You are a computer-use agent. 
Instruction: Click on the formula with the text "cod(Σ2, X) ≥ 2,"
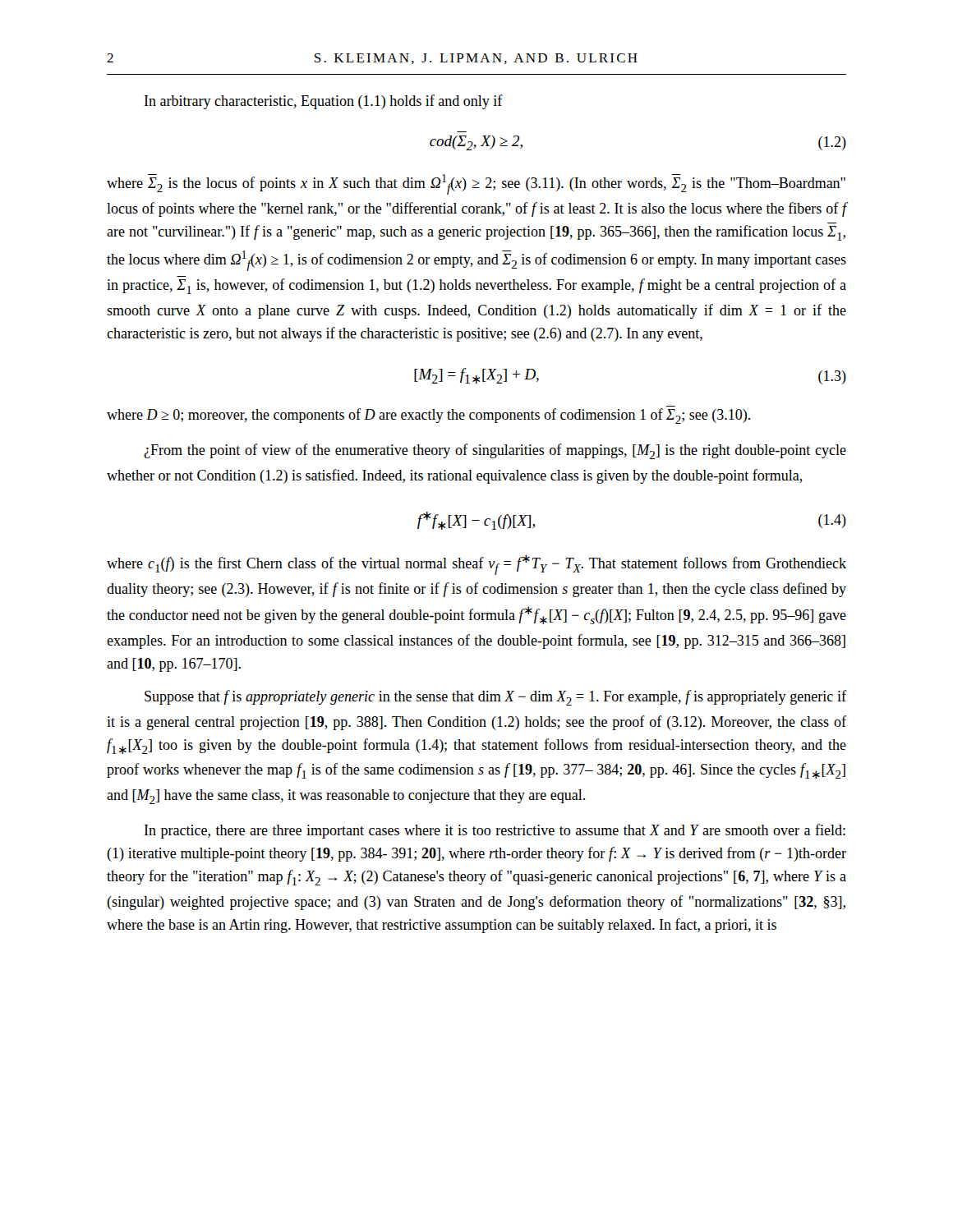click(488, 143)
